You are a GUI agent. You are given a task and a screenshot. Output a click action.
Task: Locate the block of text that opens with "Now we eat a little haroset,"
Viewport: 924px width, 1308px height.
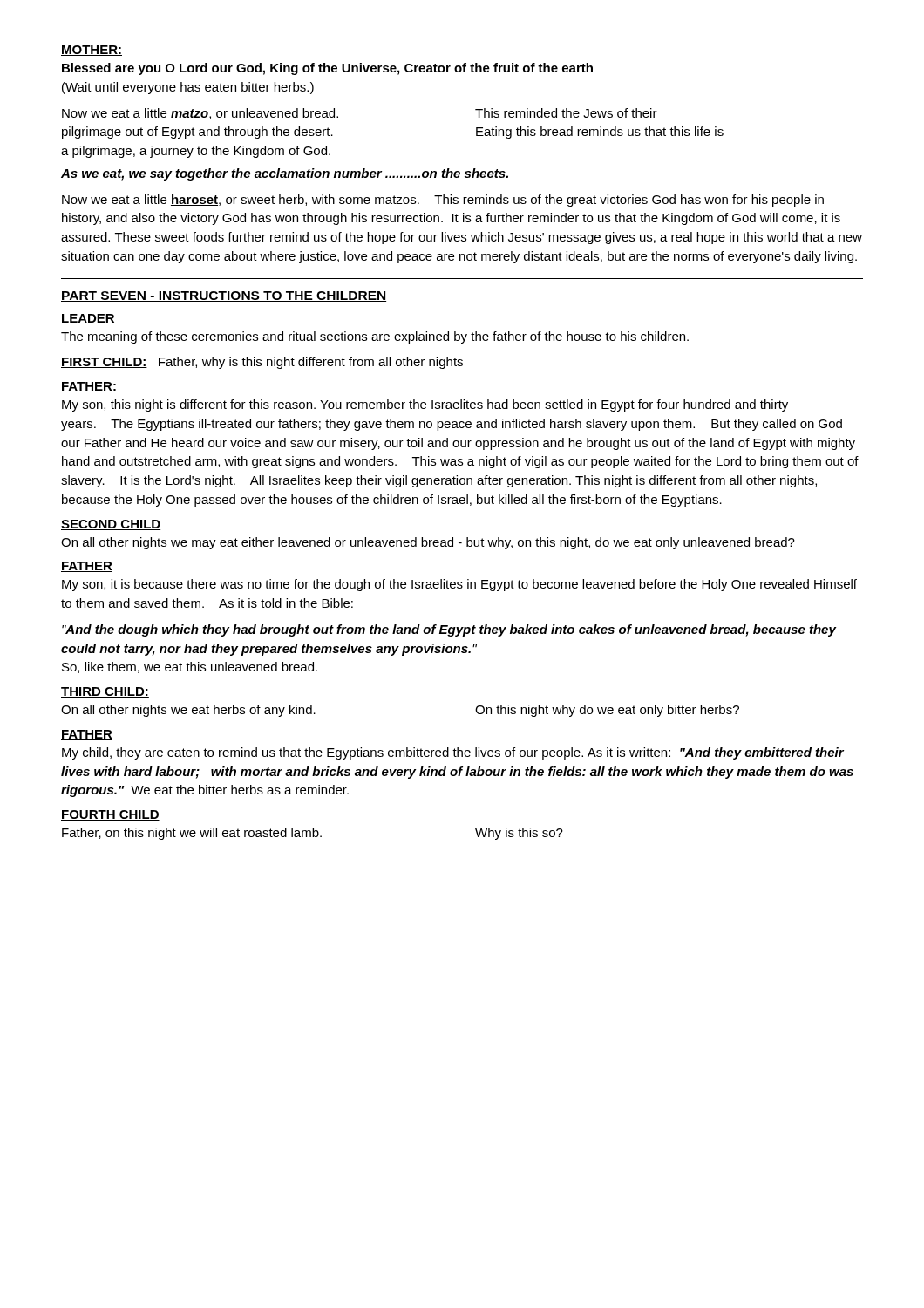[461, 227]
